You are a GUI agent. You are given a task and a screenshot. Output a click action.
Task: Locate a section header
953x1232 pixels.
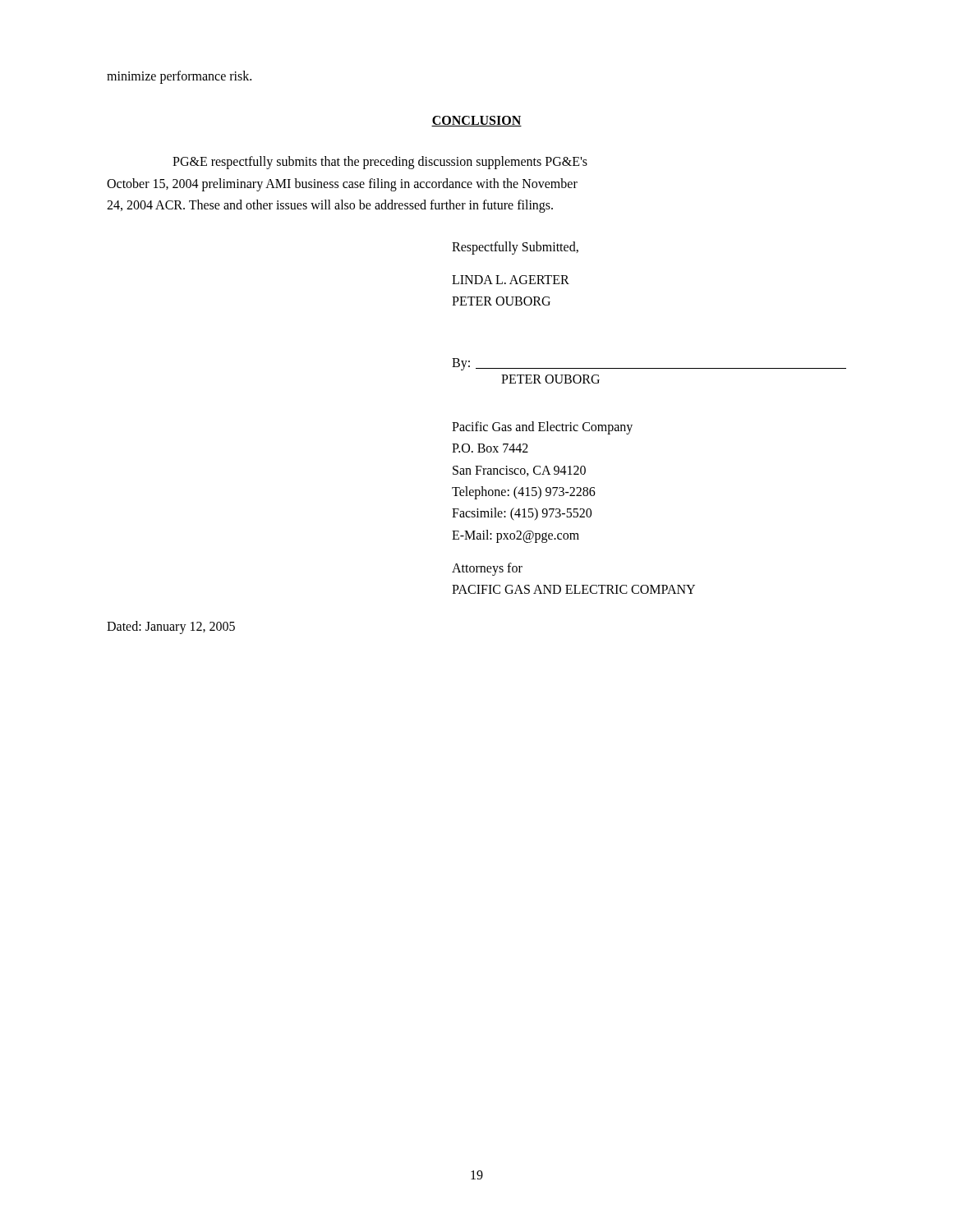click(x=476, y=121)
